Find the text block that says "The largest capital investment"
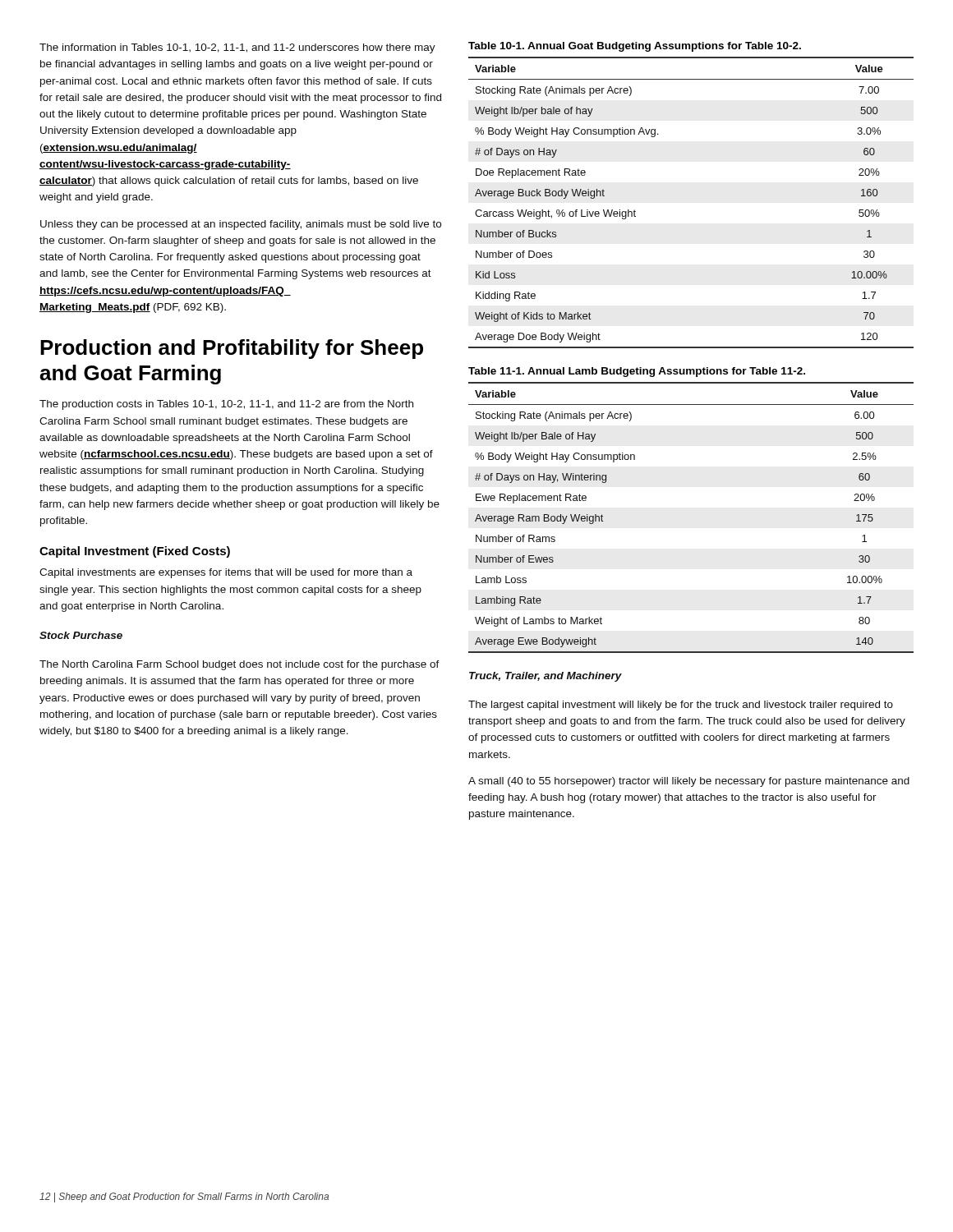This screenshot has width=953, height=1232. (691, 730)
